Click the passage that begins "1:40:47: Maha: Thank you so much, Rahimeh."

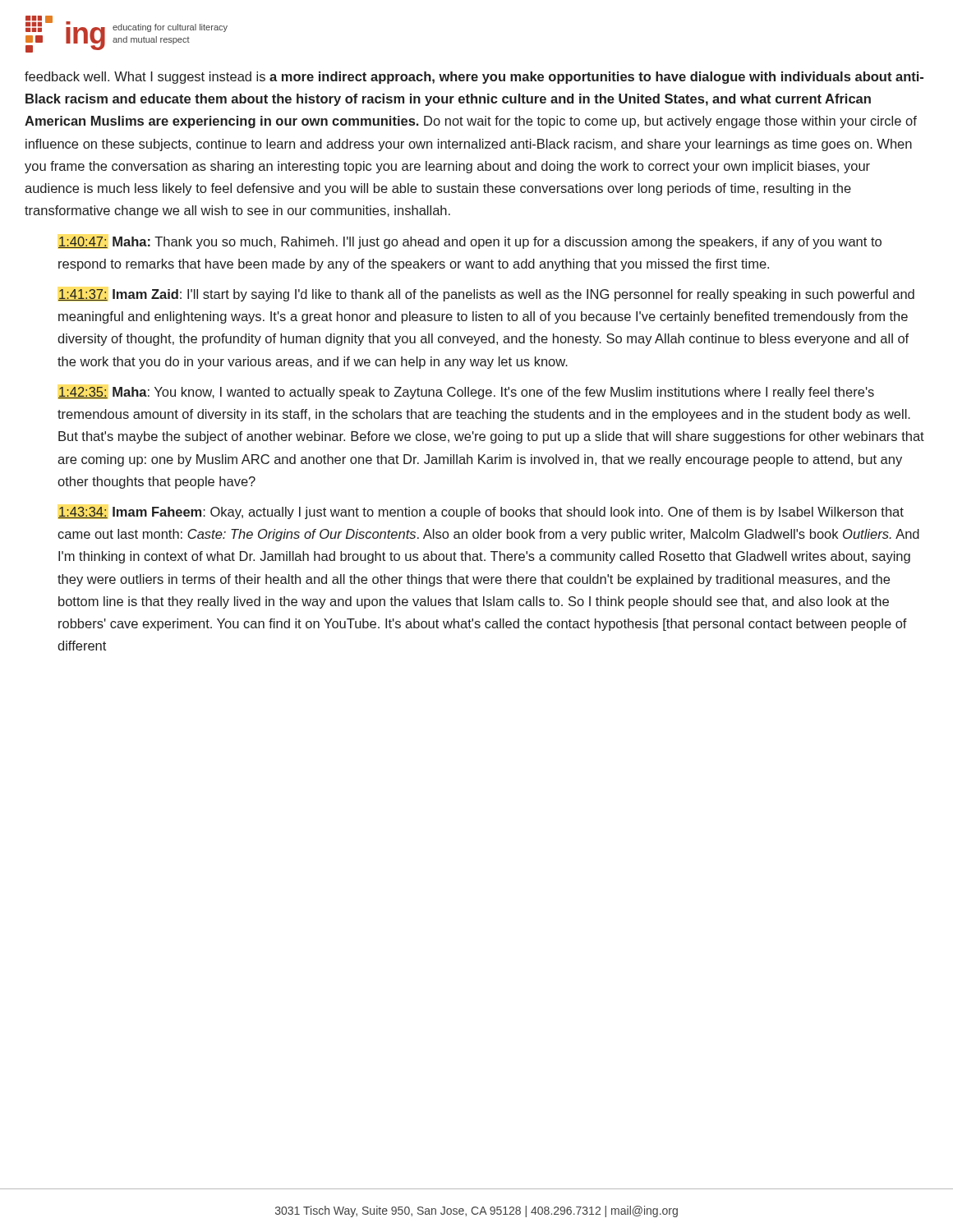point(493,253)
